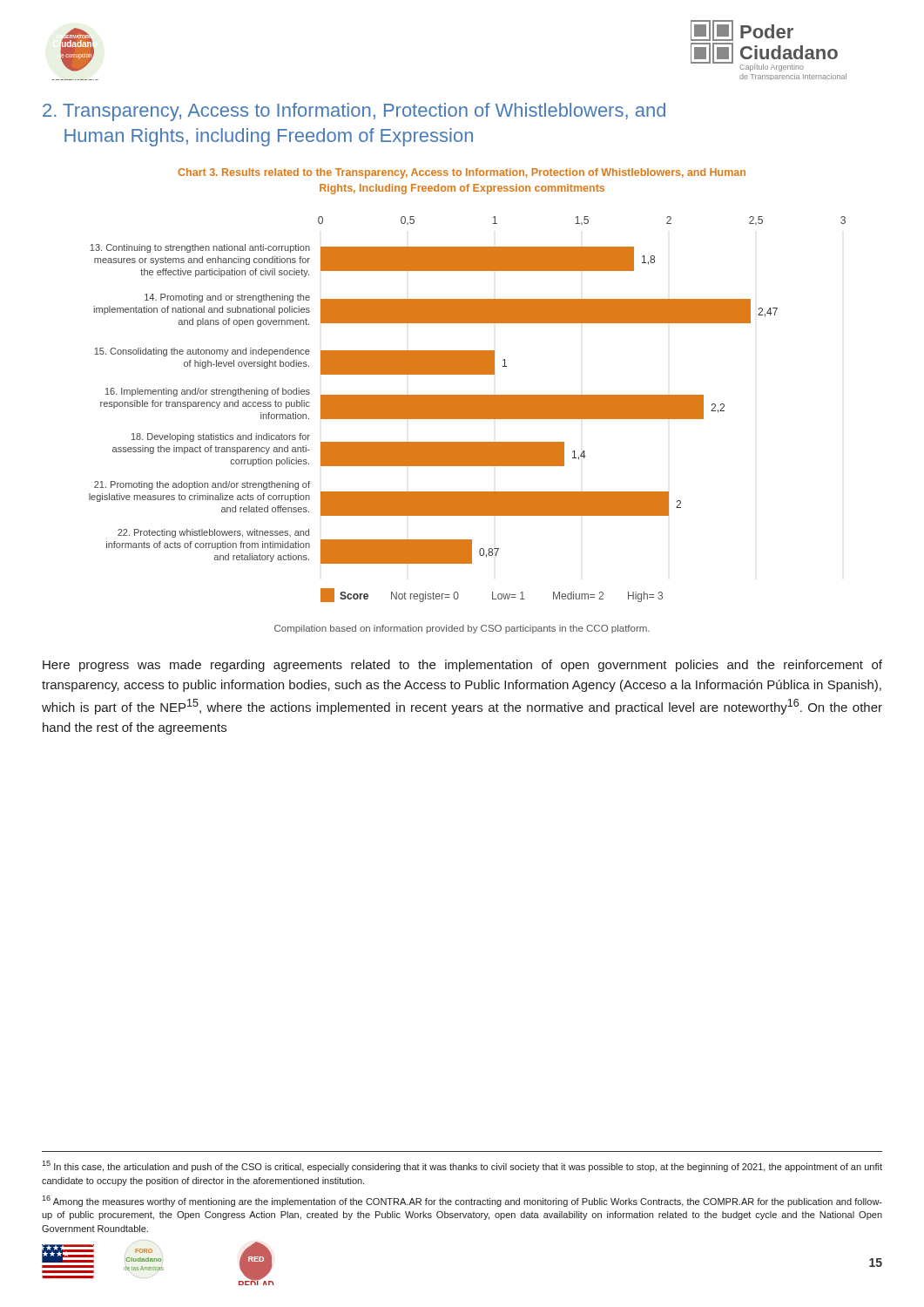Find the text starting "Compilation based on information"
The image size is (924, 1307).
(462, 628)
